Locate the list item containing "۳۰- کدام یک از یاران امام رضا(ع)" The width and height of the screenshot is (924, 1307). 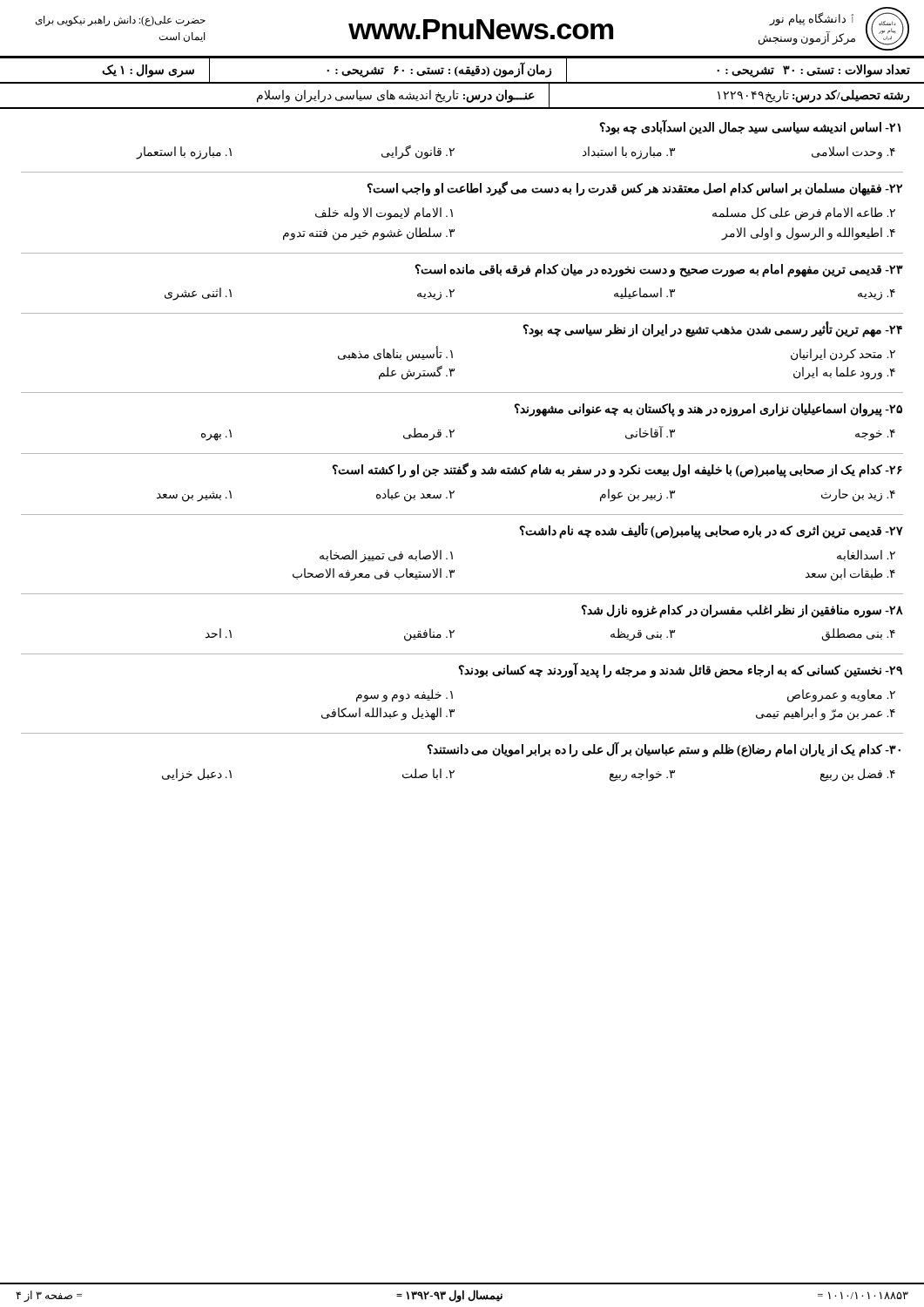tap(462, 762)
